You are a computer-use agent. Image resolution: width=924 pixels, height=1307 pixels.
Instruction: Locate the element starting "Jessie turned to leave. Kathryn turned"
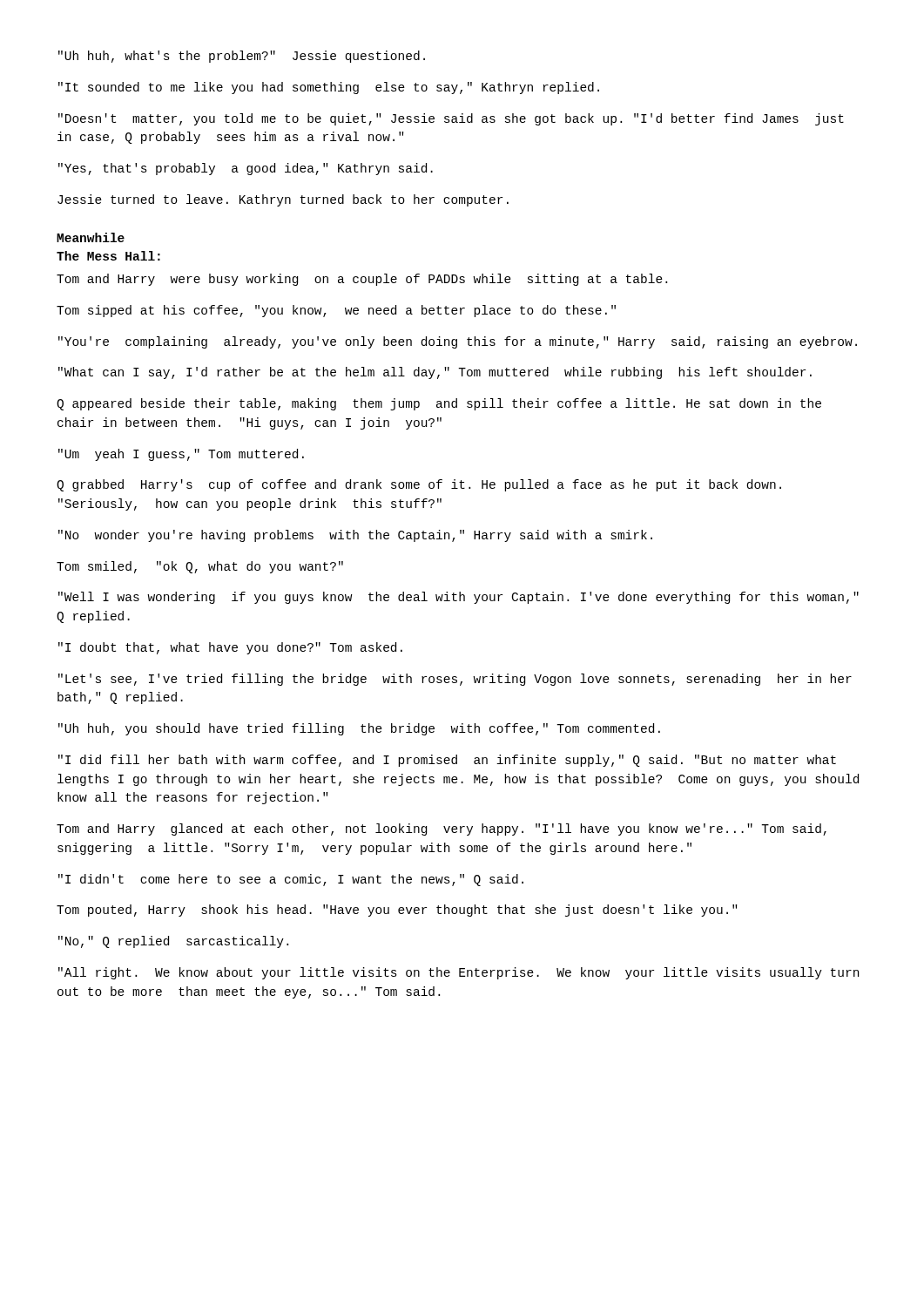click(284, 200)
